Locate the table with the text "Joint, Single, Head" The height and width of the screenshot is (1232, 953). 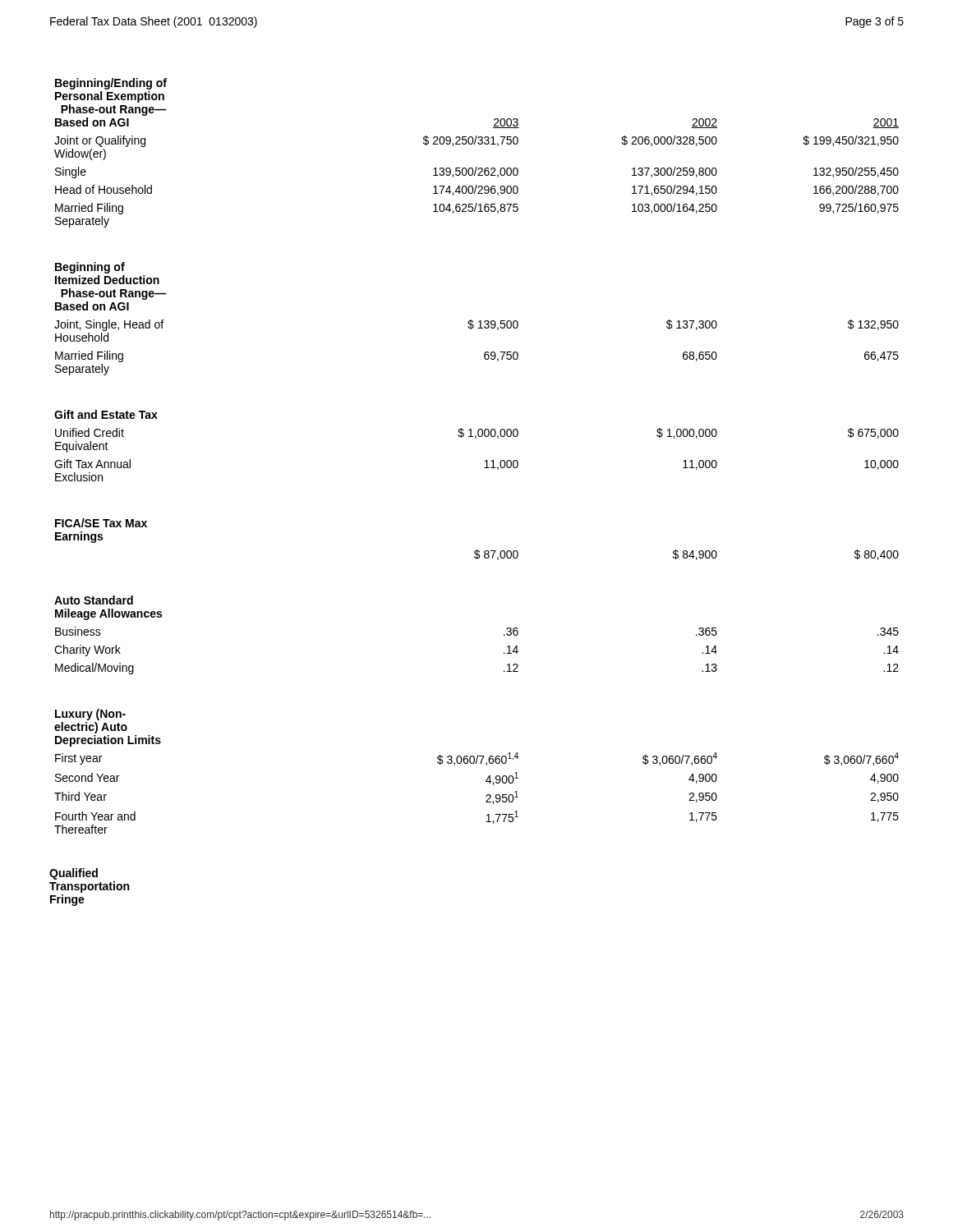click(476, 318)
